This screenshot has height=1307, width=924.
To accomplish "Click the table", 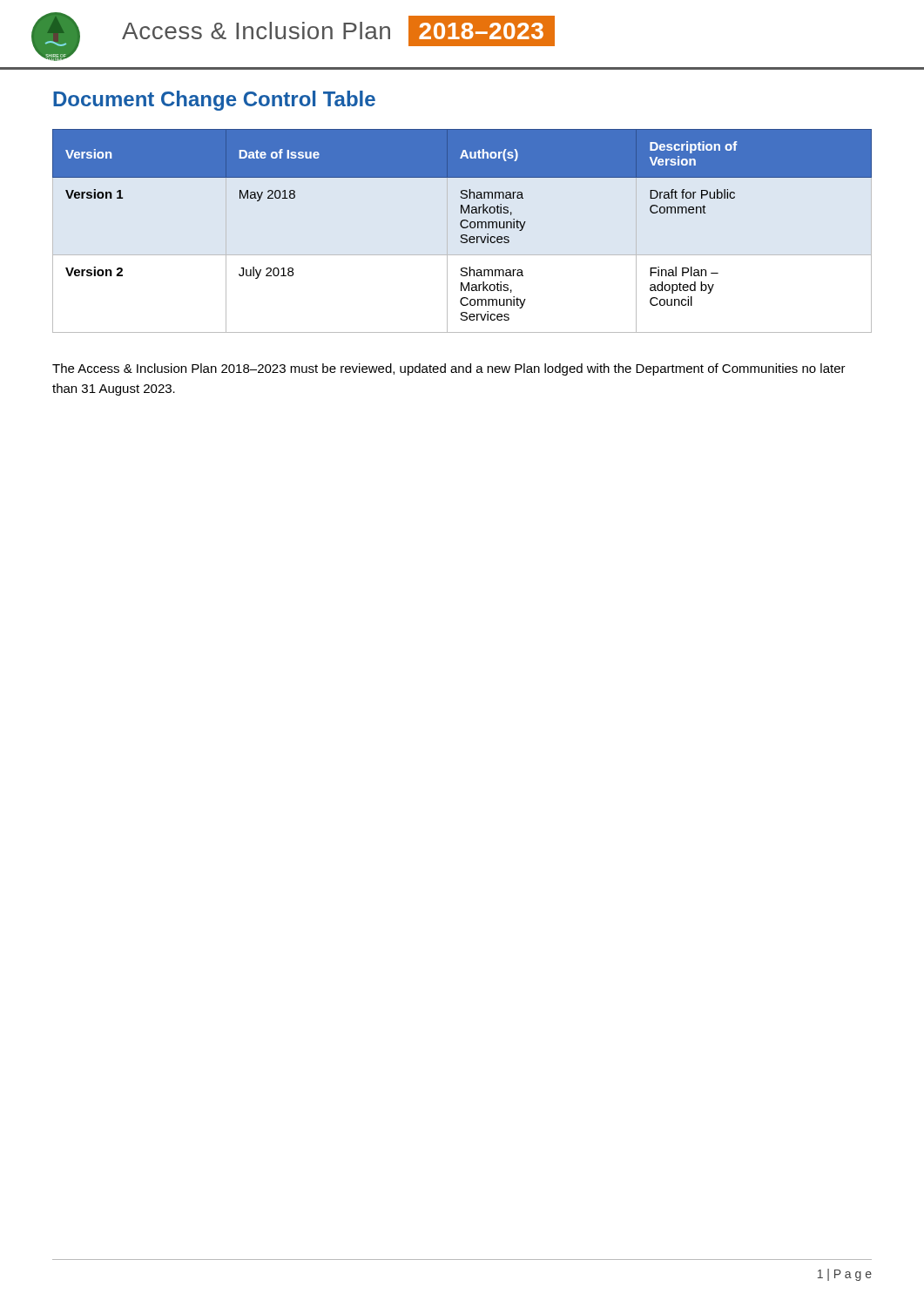I will 462,231.
